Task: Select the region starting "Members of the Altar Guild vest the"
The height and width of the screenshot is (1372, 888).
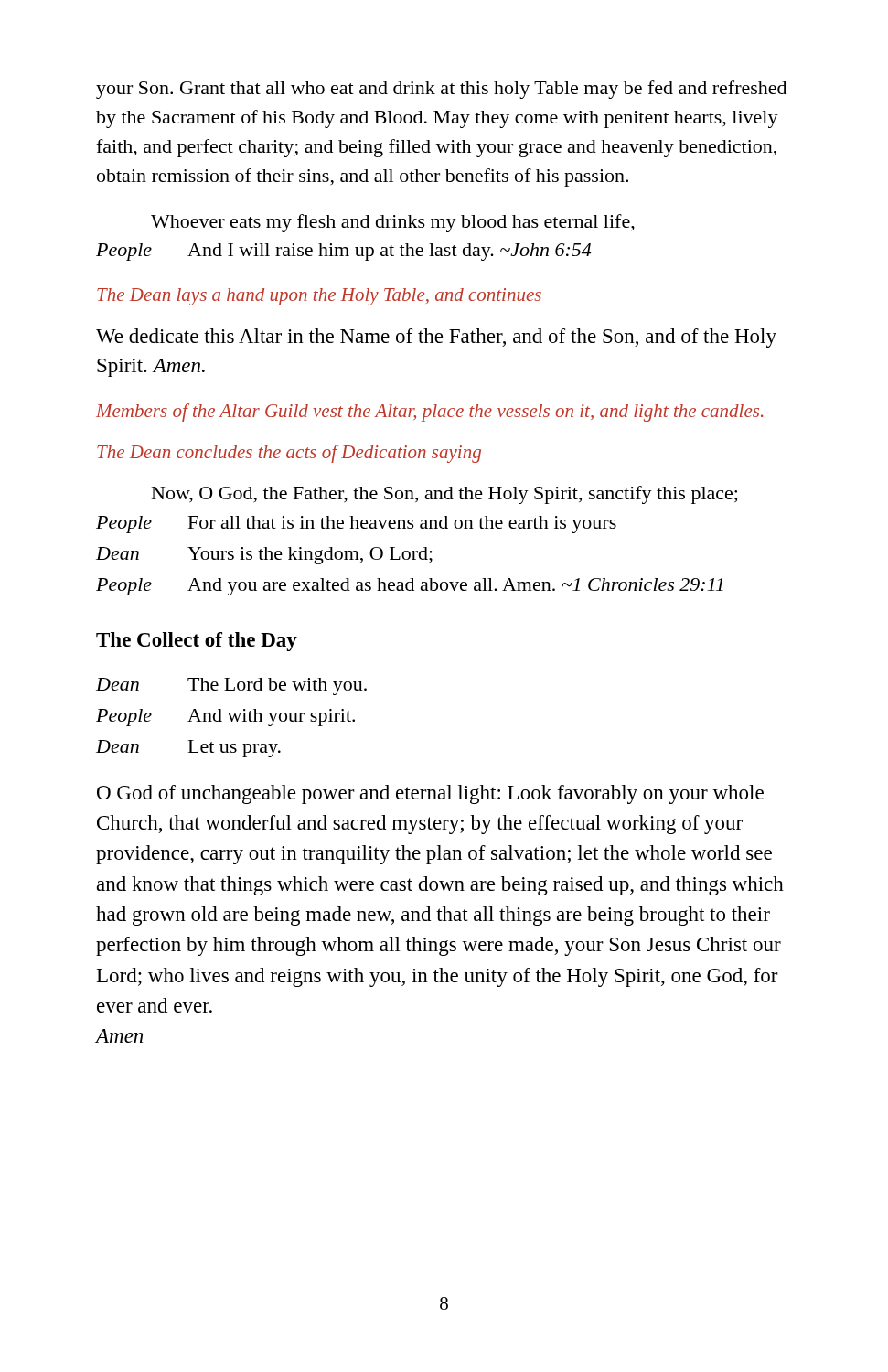Action: 430,411
